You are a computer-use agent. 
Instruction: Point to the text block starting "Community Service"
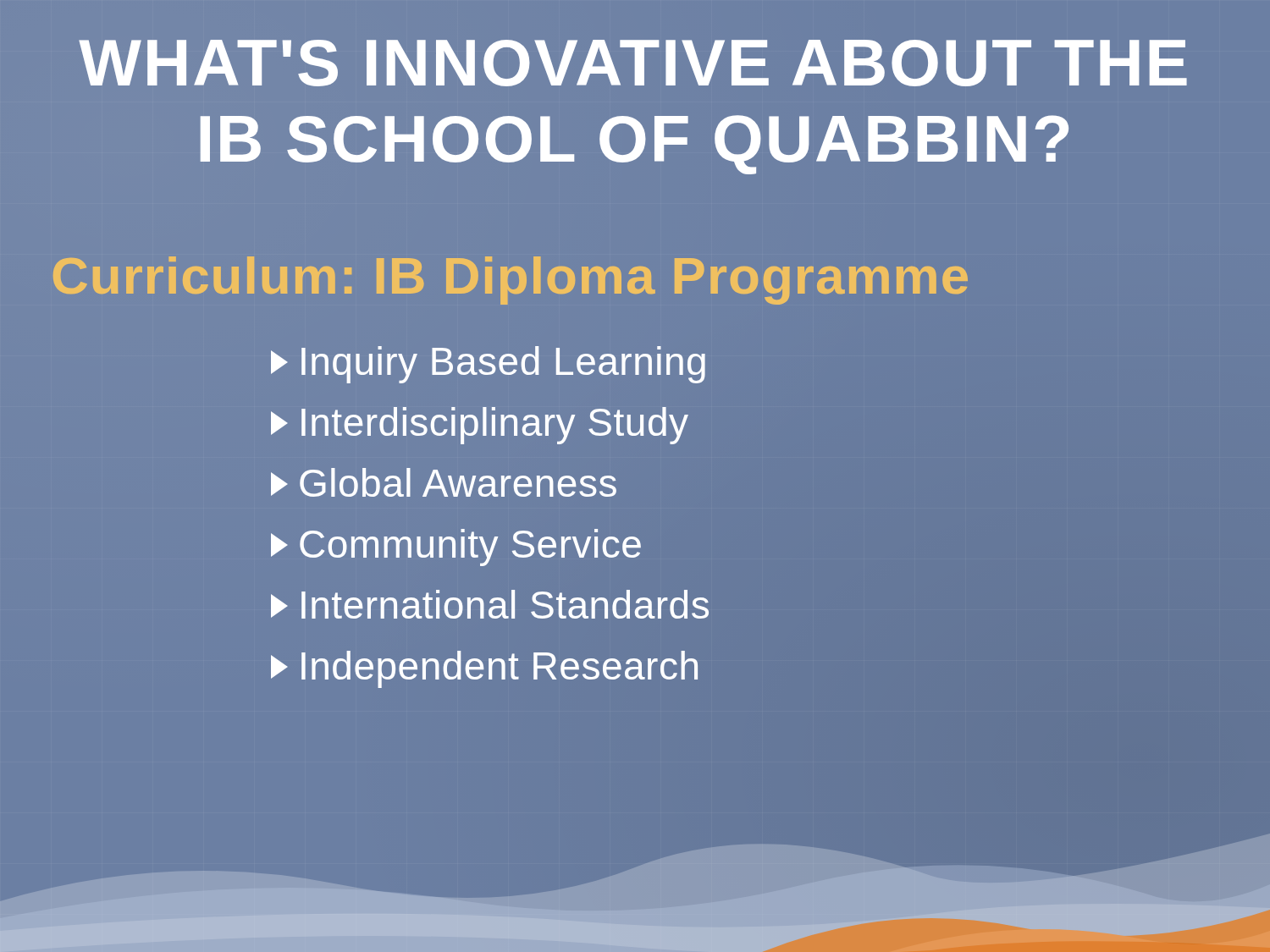(x=457, y=544)
